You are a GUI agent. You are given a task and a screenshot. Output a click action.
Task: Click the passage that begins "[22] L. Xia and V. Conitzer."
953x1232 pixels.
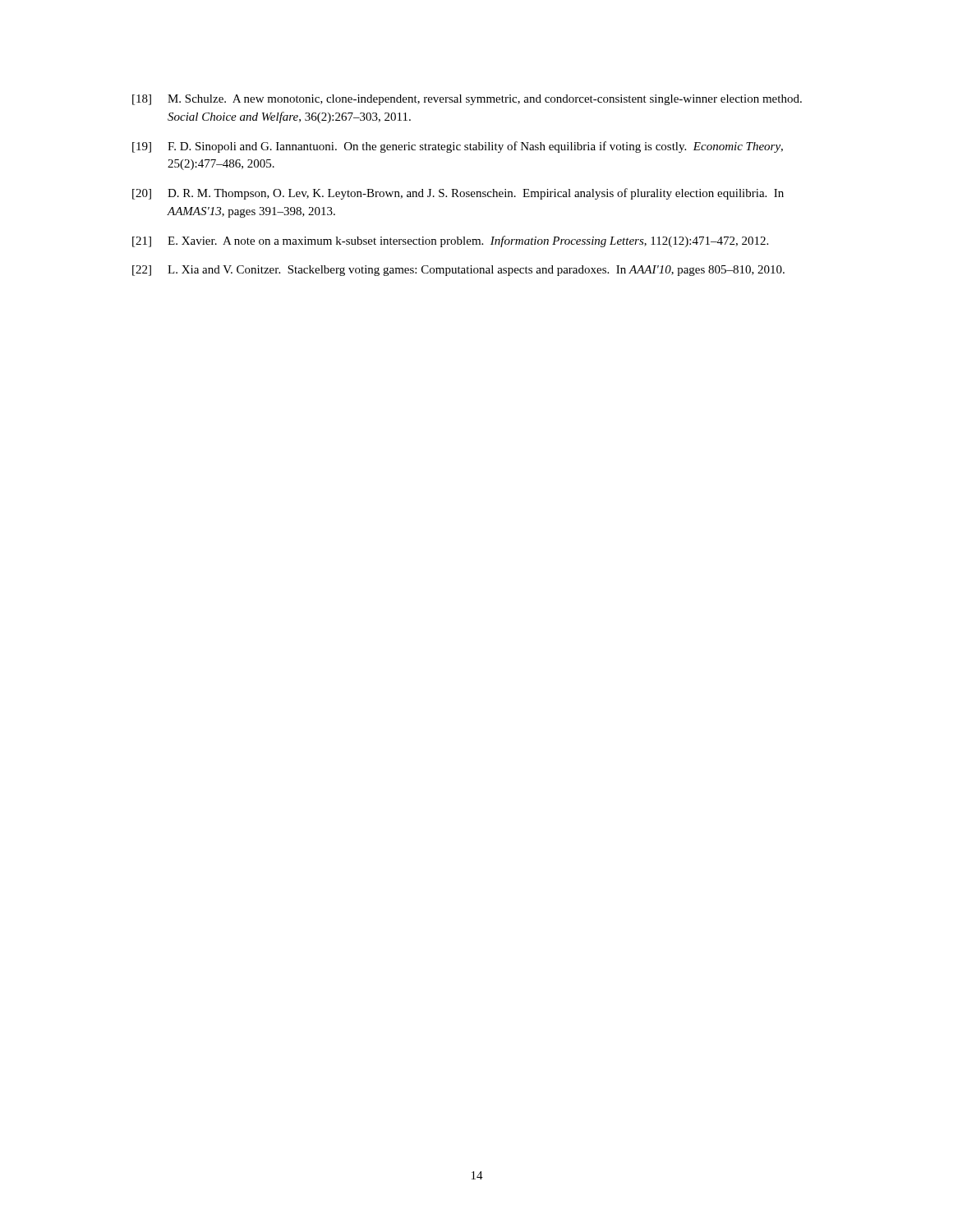tap(476, 270)
